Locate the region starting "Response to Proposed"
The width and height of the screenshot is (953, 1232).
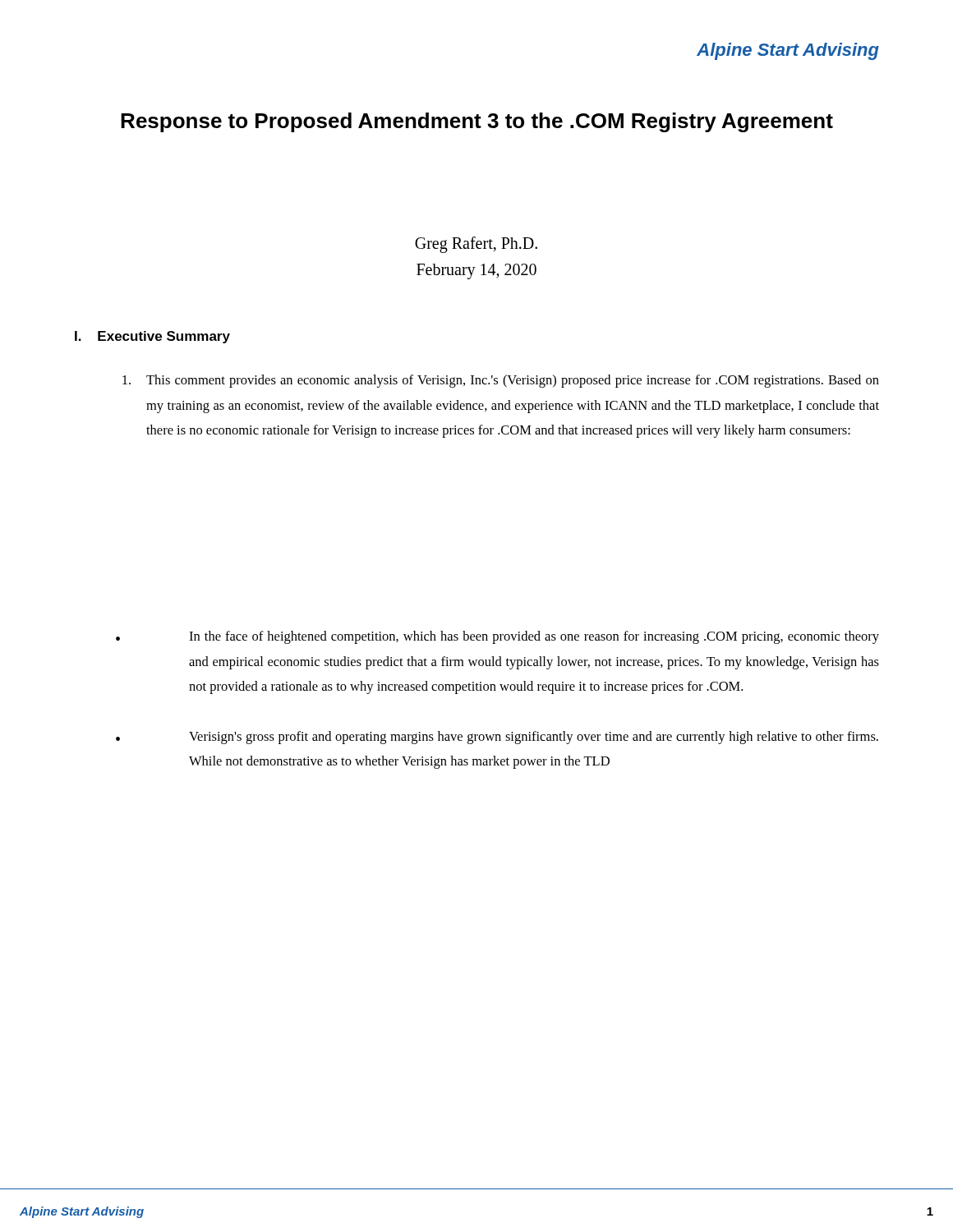pyautogui.click(x=476, y=121)
